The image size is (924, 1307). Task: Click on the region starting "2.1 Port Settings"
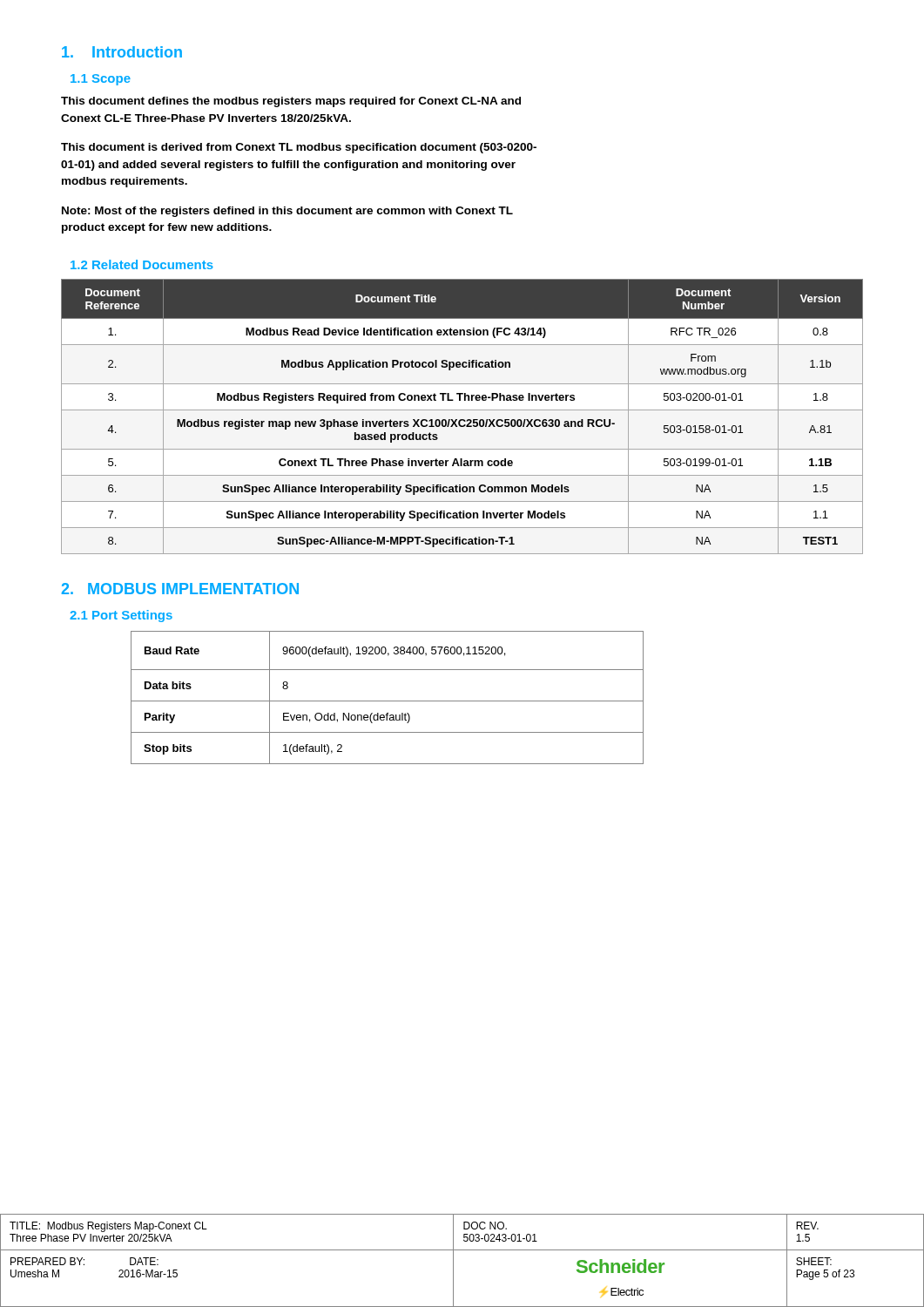(121, 615)
